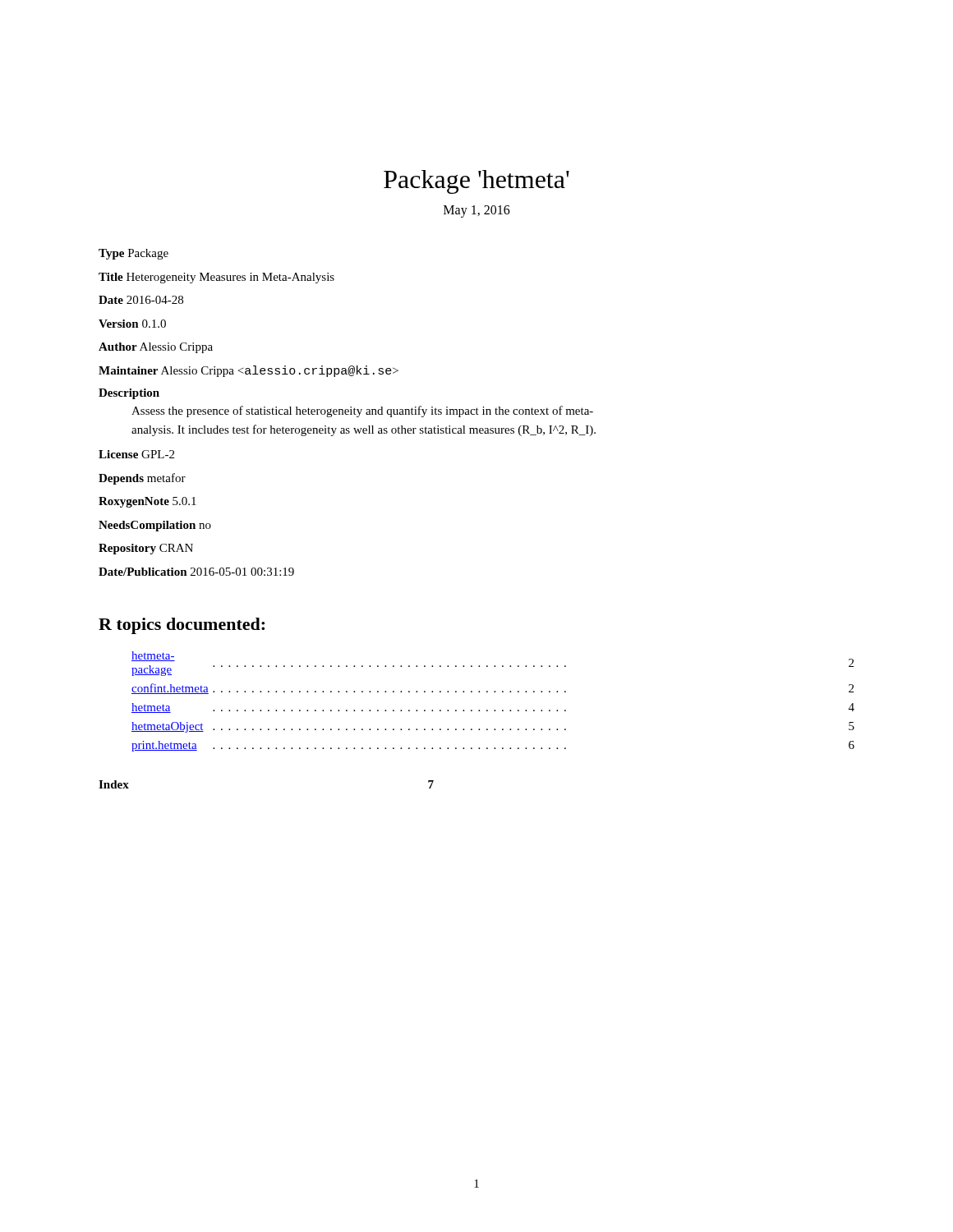
Task: Locate the block starting "Type Package"
Action: point(134,253)
